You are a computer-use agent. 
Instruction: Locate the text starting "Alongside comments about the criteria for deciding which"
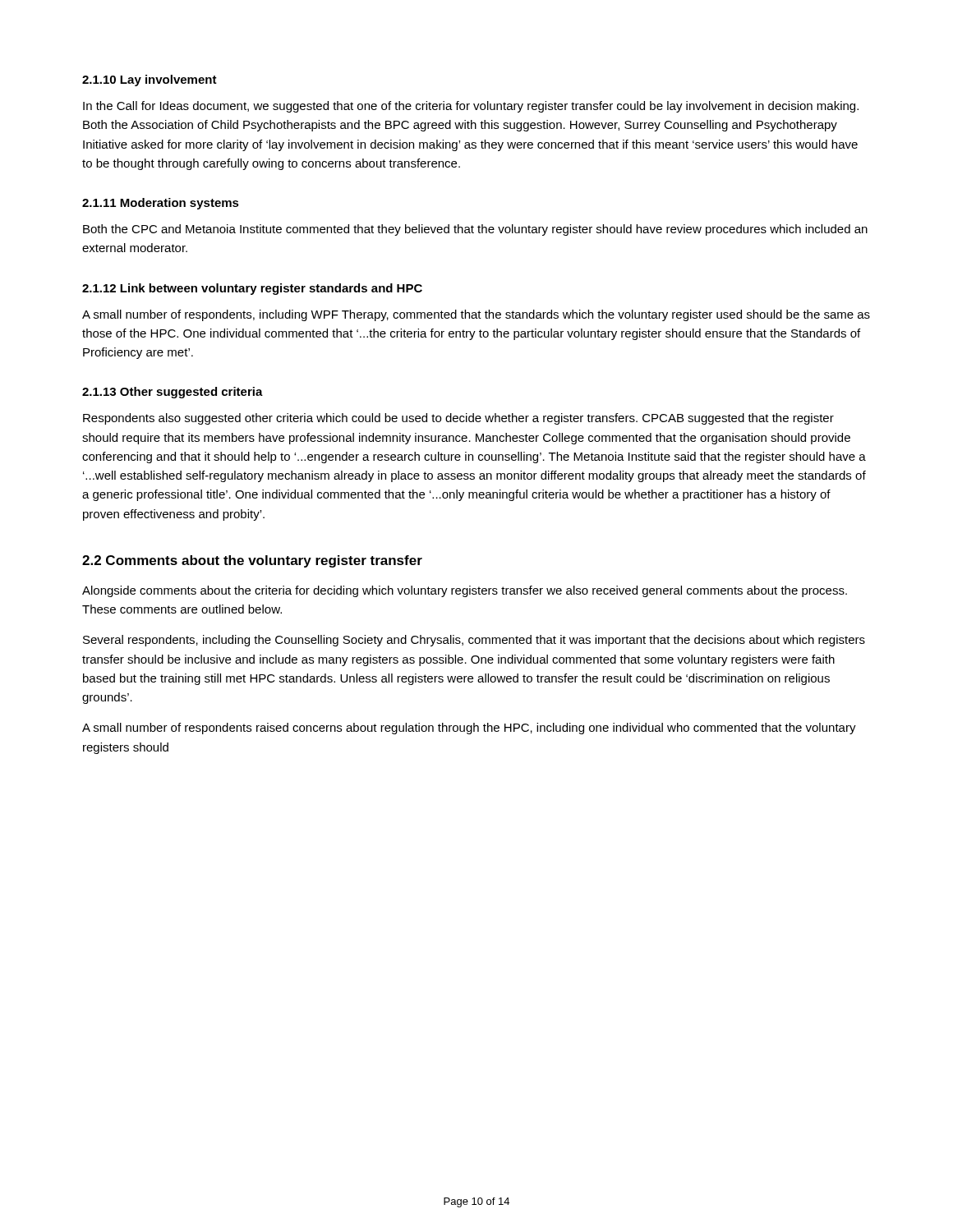tap(465, 599)
